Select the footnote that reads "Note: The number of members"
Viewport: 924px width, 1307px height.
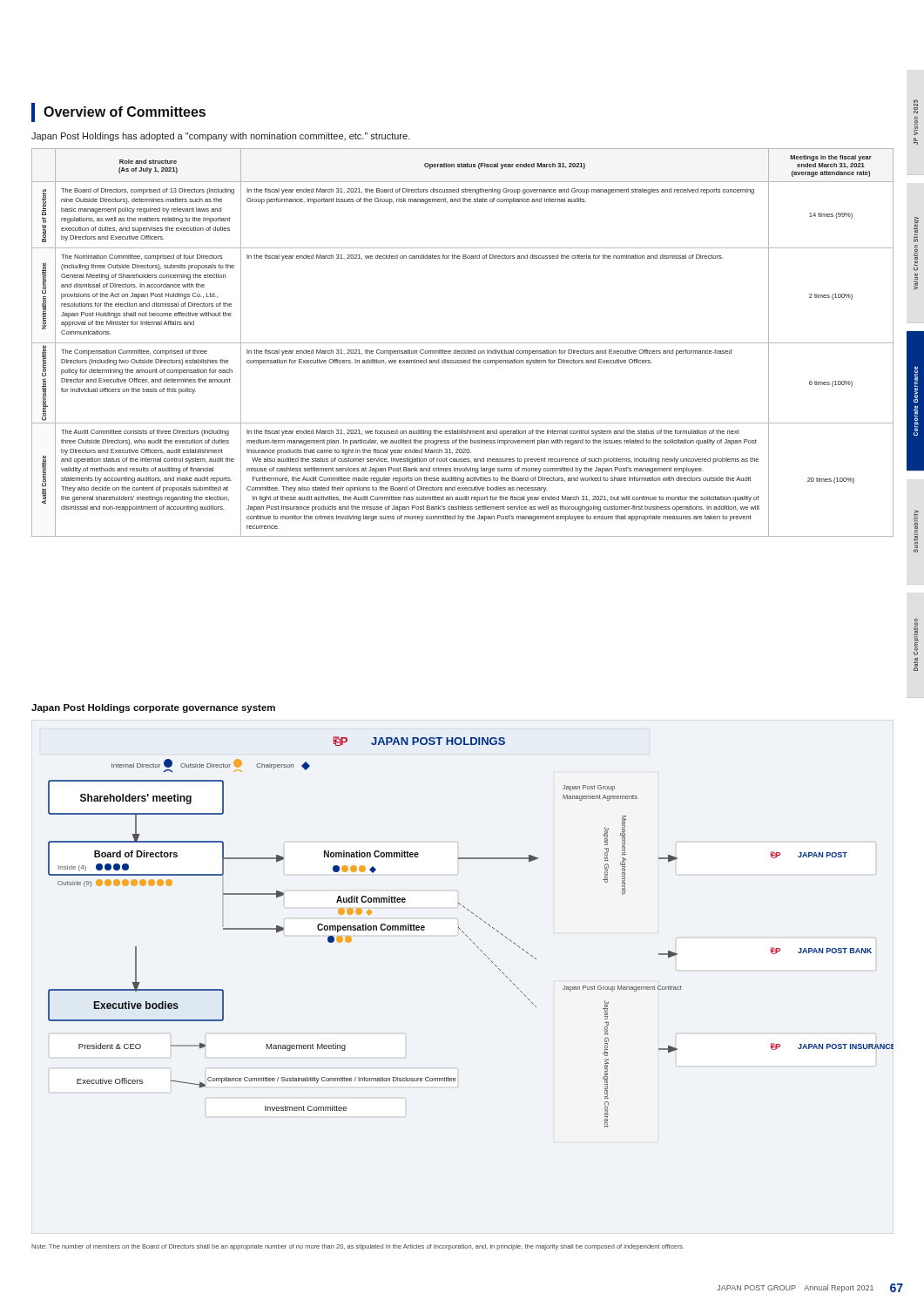(x=358, y=1246)
